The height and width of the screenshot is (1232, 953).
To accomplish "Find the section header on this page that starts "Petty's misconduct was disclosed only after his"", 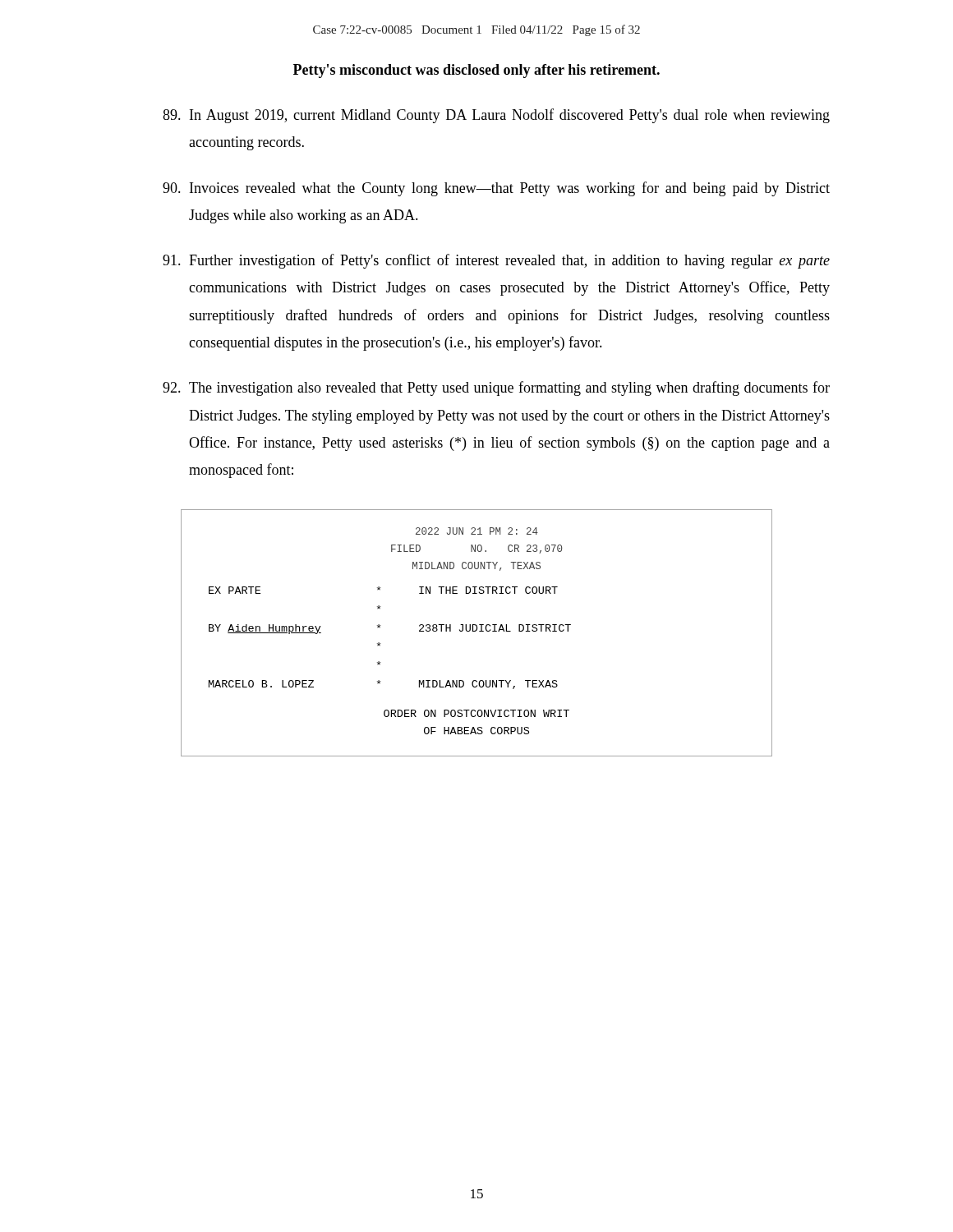I will [476, 70].
